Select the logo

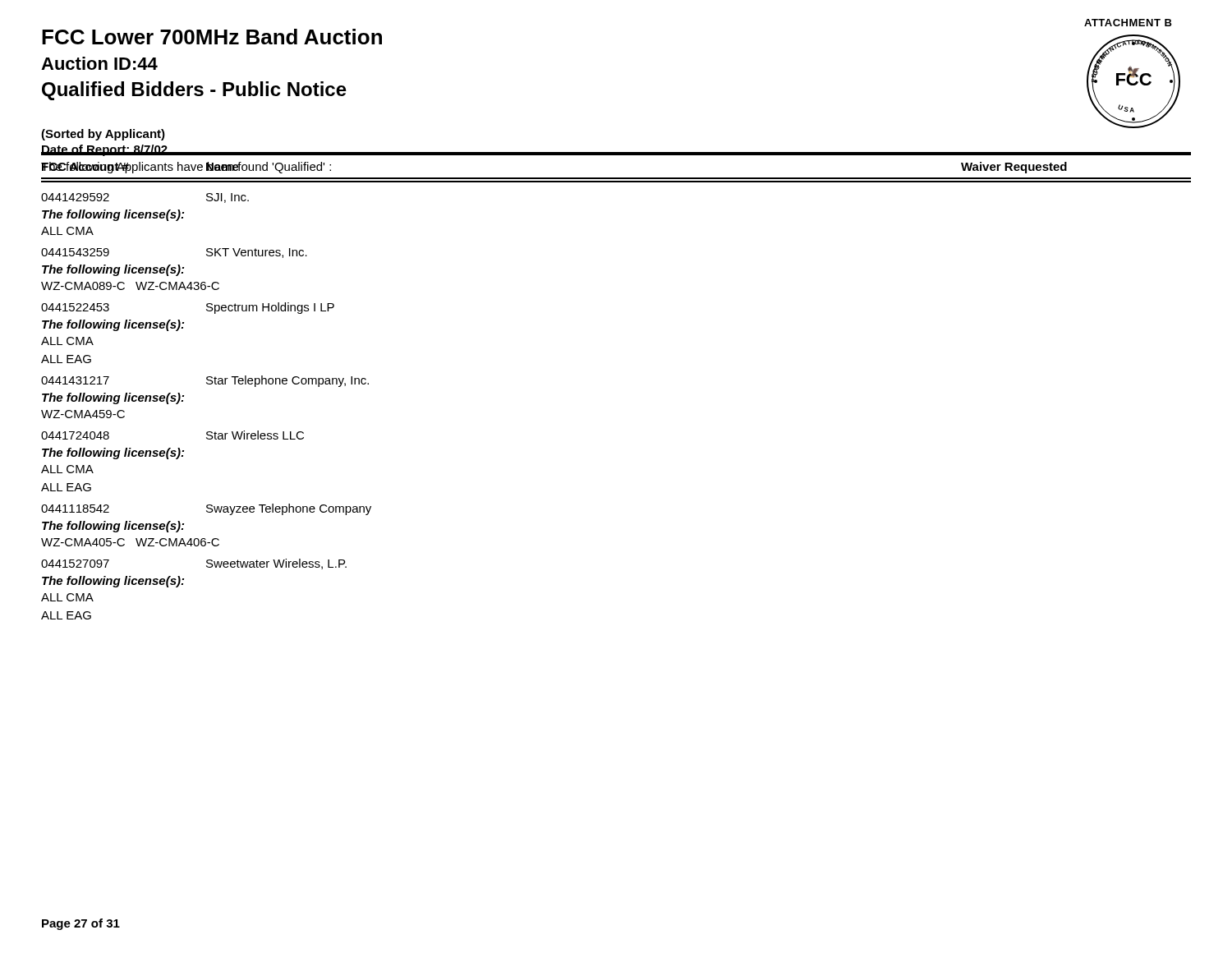coord(1133,75)
